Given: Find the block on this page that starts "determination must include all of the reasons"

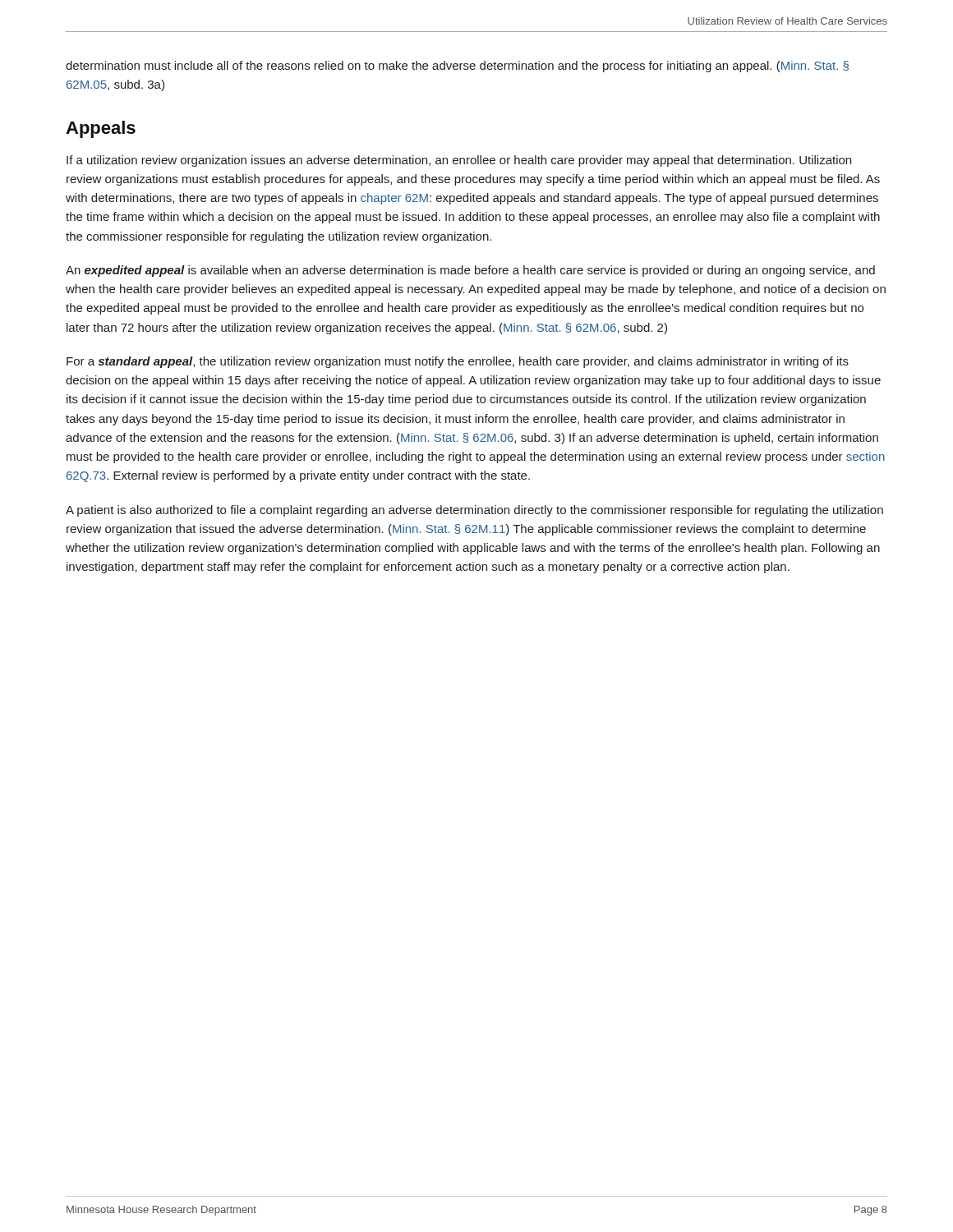Looking at the screenshot, I should tap(458, 75).
